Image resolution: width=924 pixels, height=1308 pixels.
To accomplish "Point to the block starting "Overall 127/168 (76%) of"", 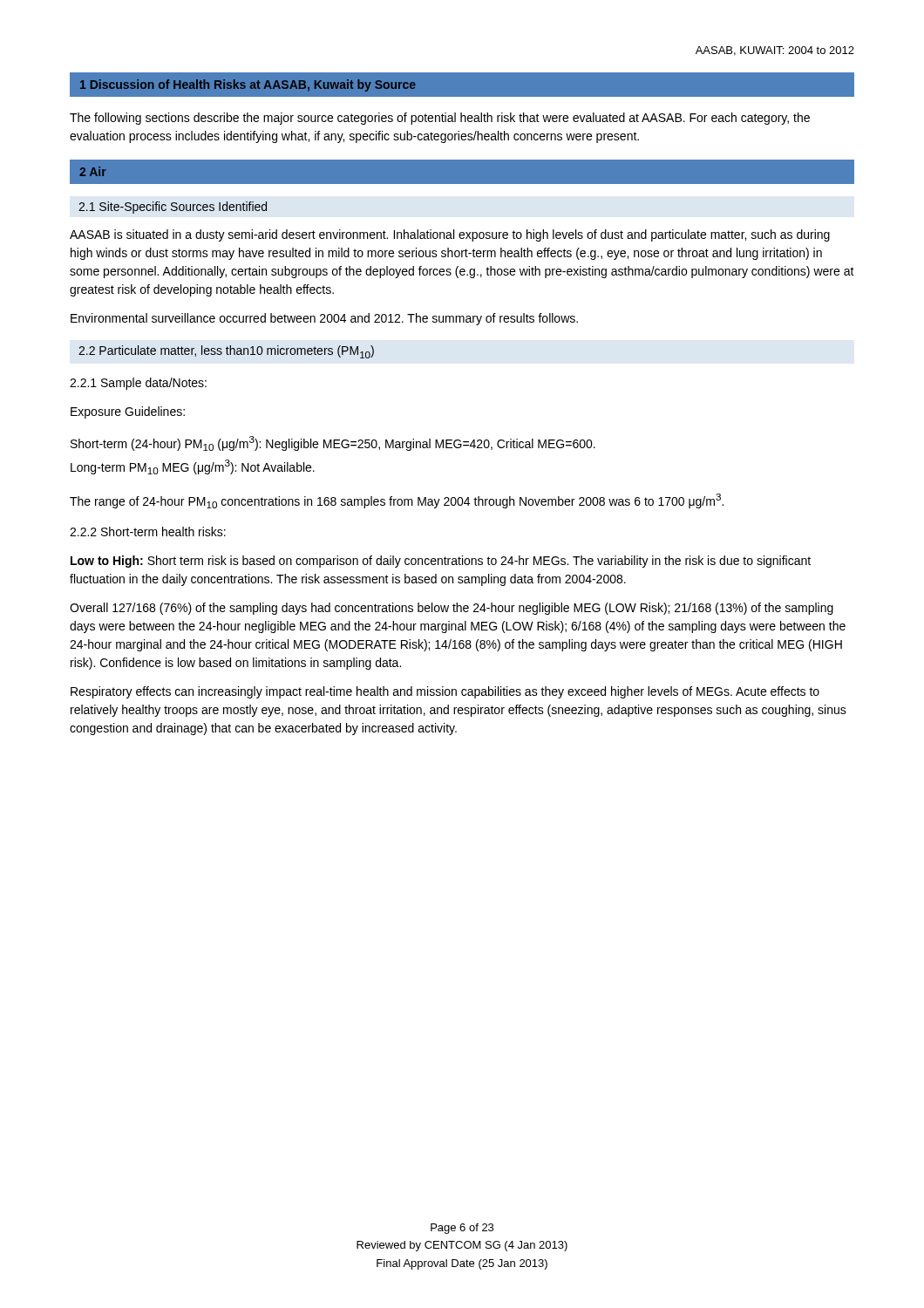I will pyautogui.click(x=458, y=635).
